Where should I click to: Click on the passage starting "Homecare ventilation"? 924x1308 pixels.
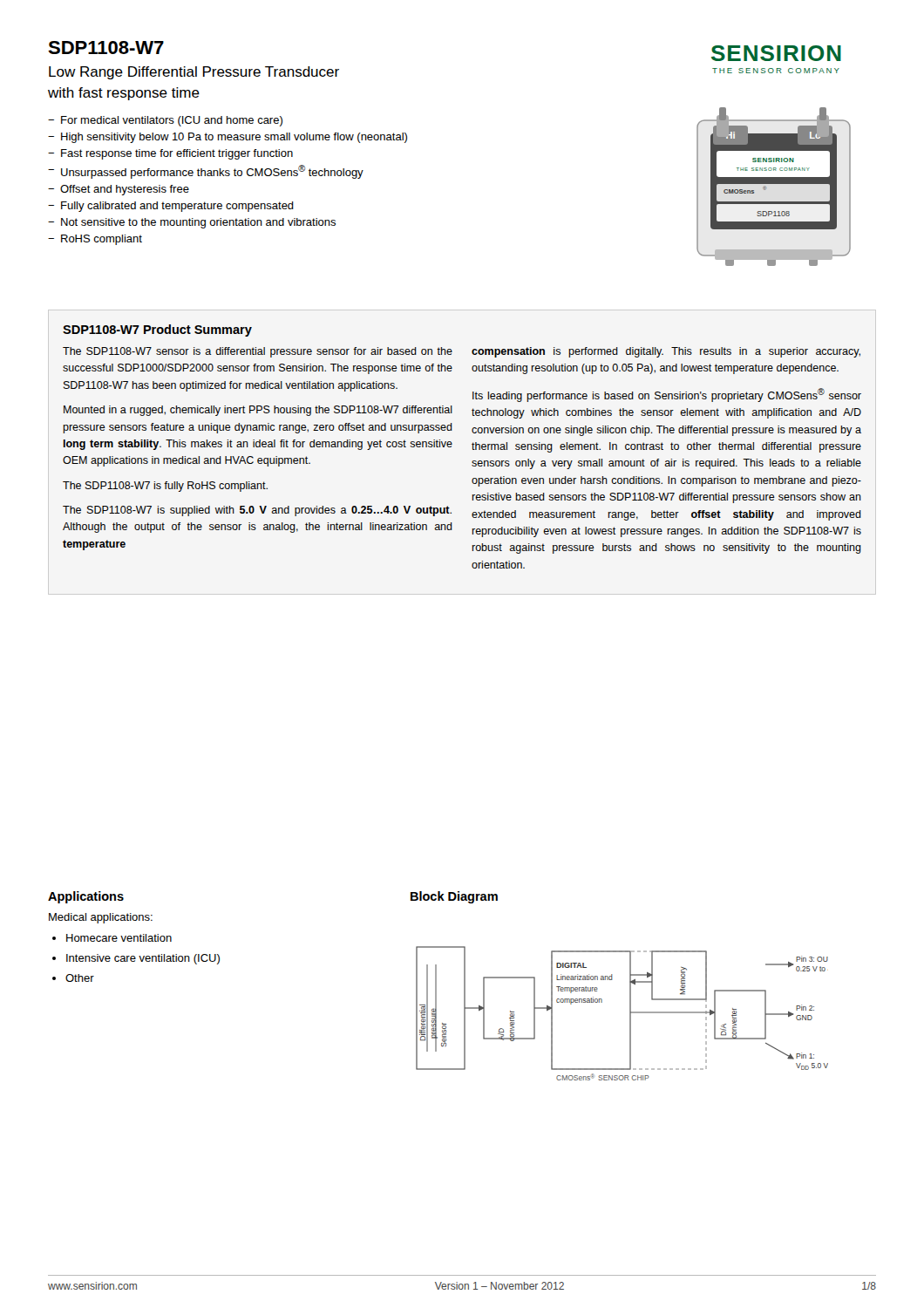119,938
